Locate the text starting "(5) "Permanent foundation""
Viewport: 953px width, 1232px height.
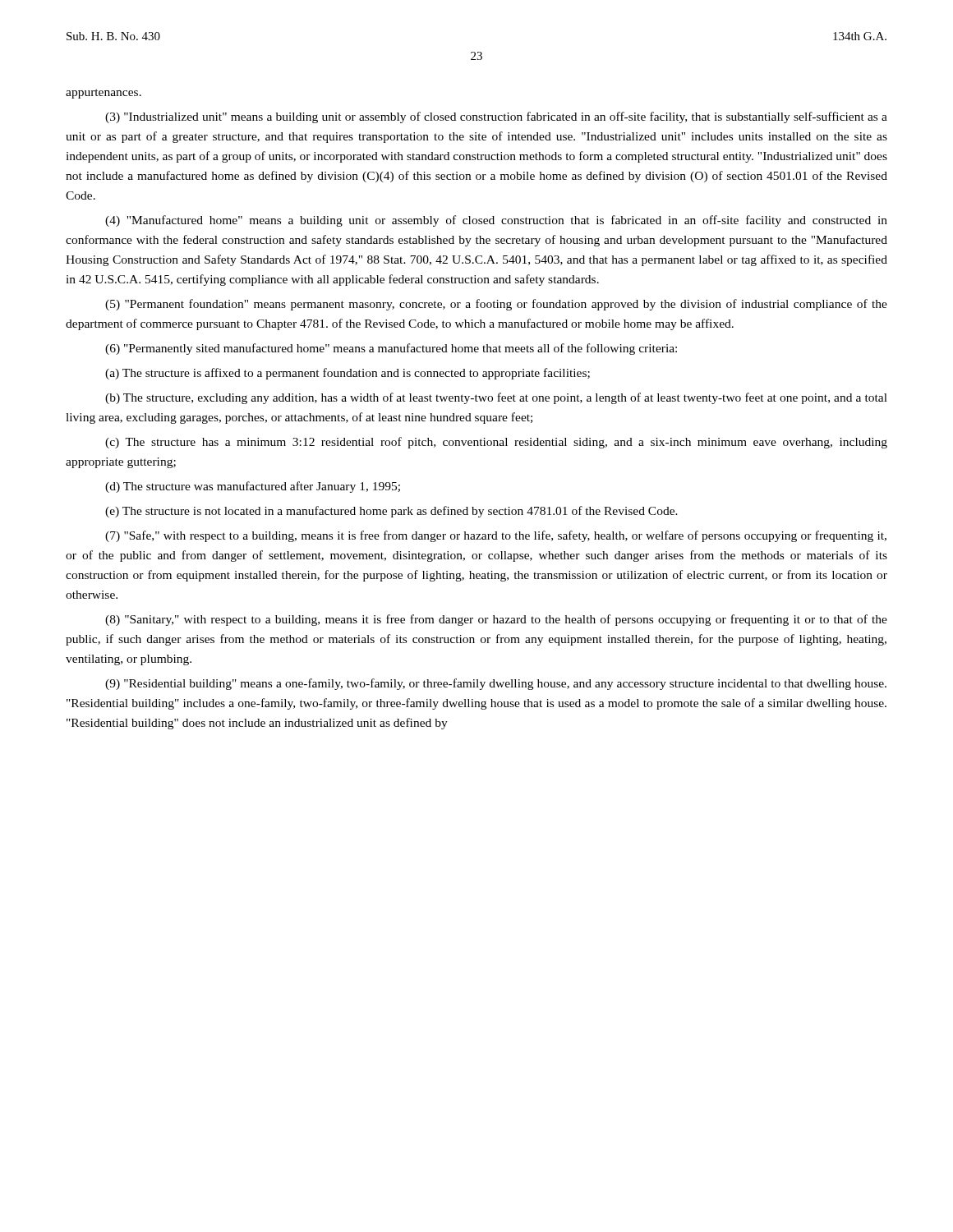(476, 313)
